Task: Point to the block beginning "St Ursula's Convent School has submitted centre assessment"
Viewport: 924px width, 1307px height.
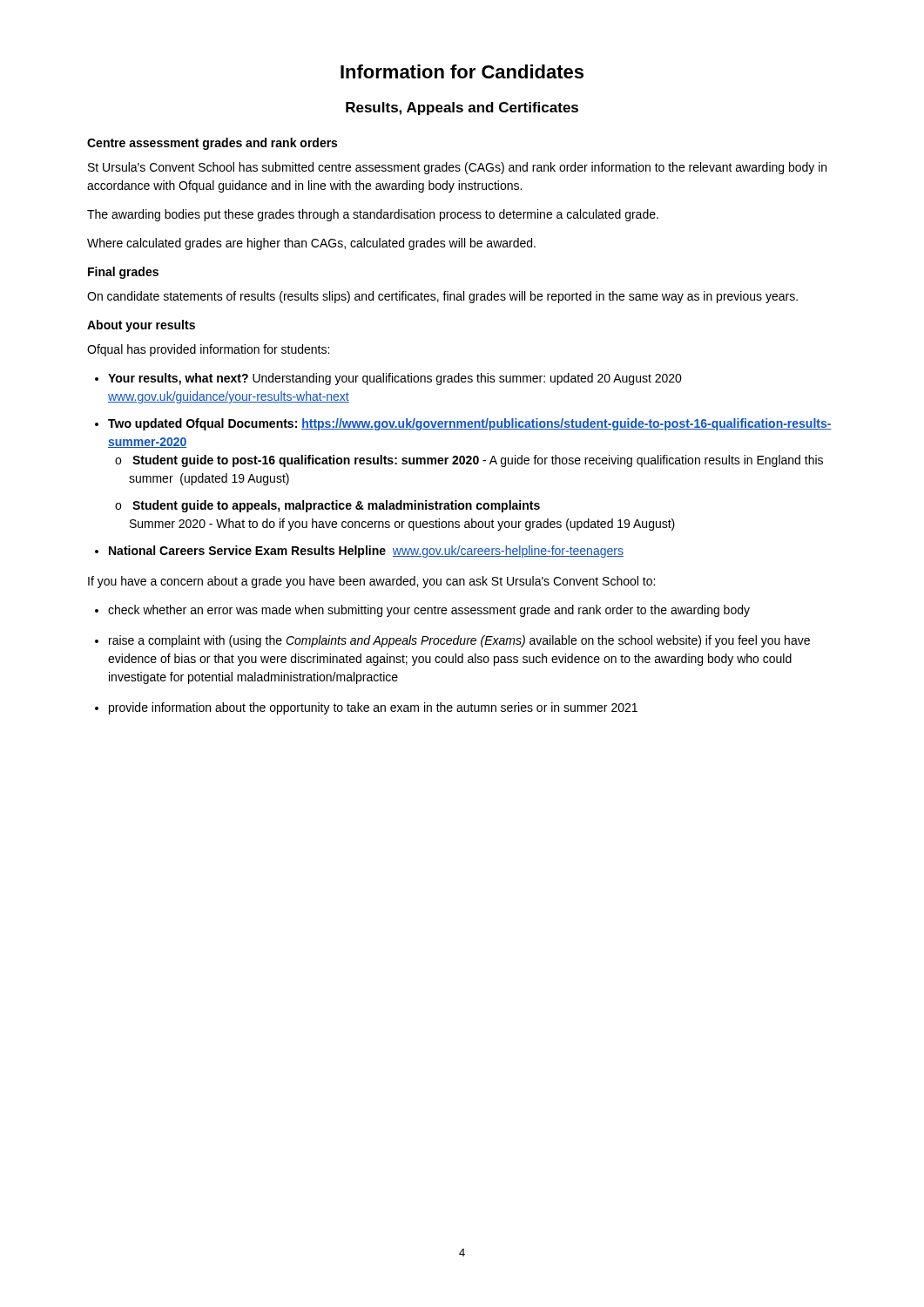Action: (462, 177)
